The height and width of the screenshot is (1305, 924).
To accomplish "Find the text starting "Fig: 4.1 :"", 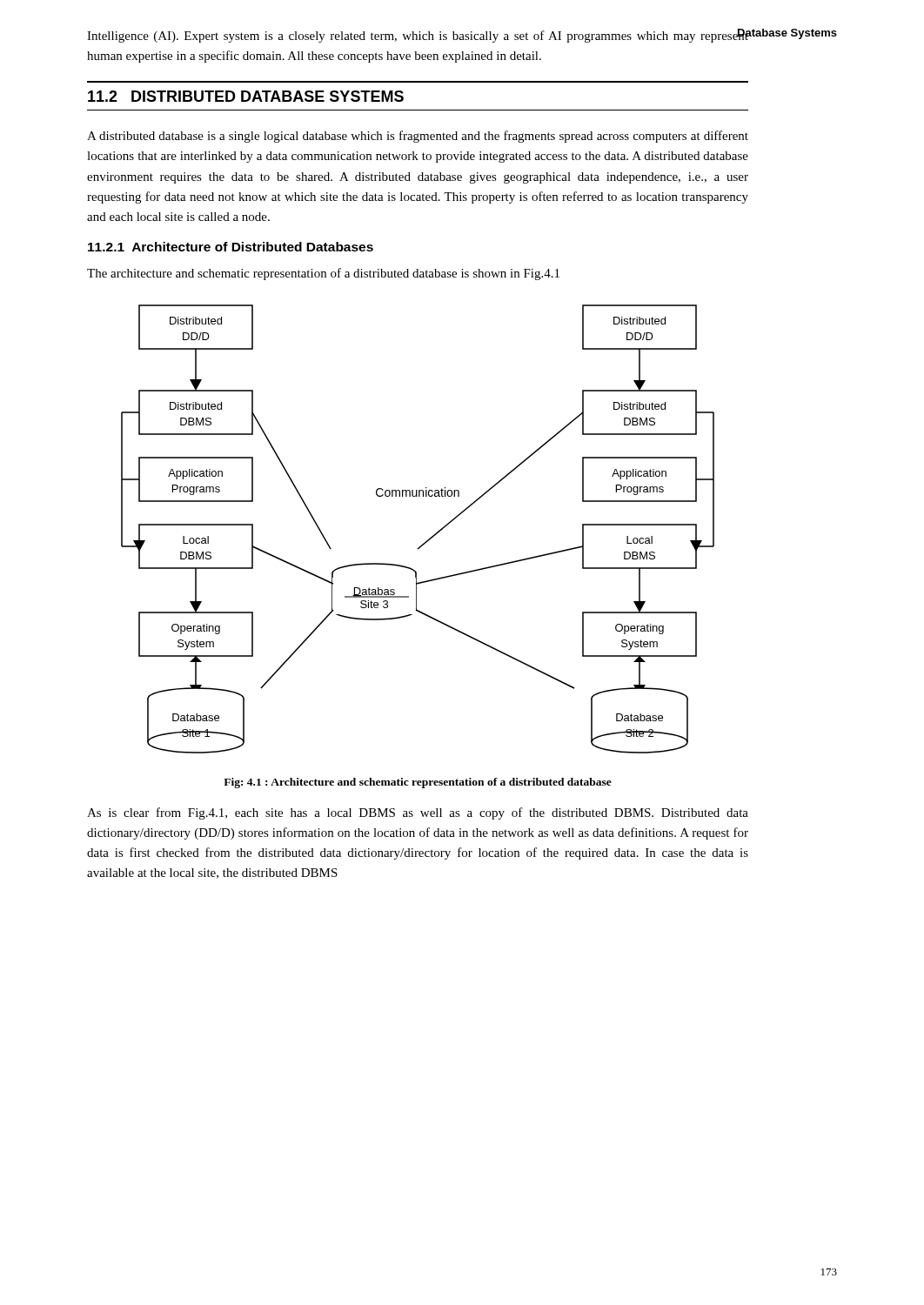I will [x=418, y=781].
